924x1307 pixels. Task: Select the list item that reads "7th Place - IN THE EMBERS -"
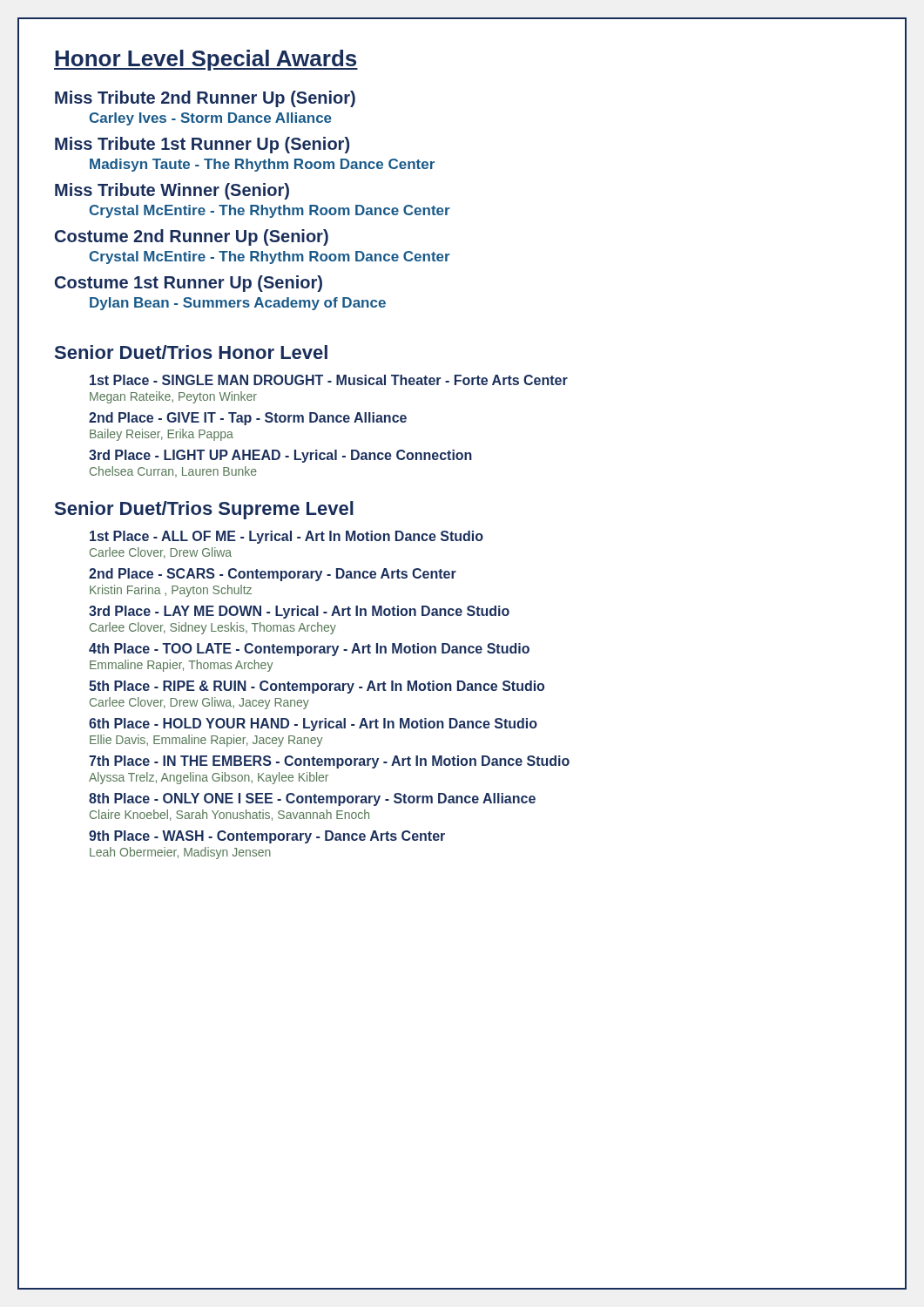click(x=329, y=761)
